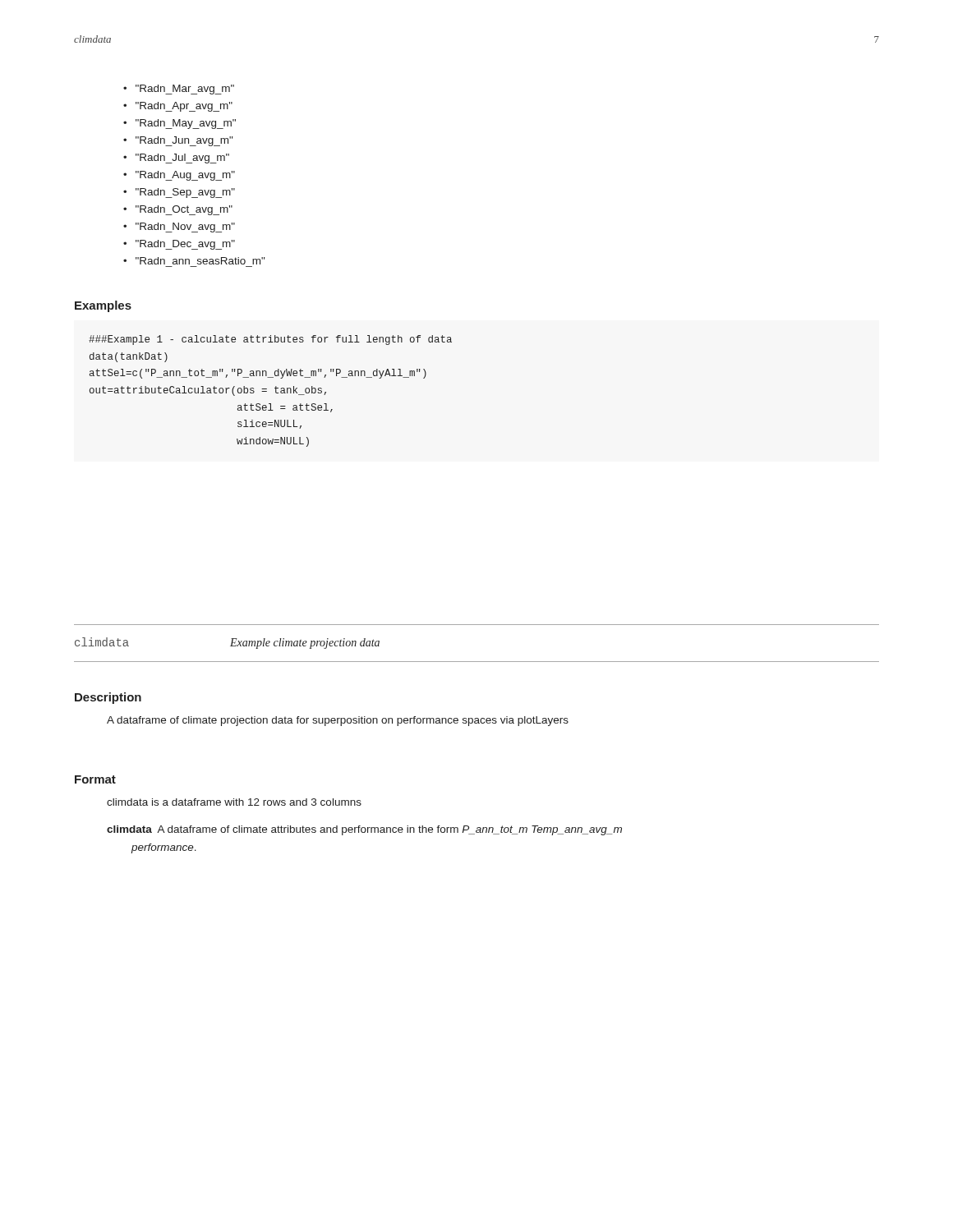Locate the list item containing "• "Radn_Dec_avg_m""
Viewport: 953px width, 1232px height.
pyautogui.click(x=179, y=244)
